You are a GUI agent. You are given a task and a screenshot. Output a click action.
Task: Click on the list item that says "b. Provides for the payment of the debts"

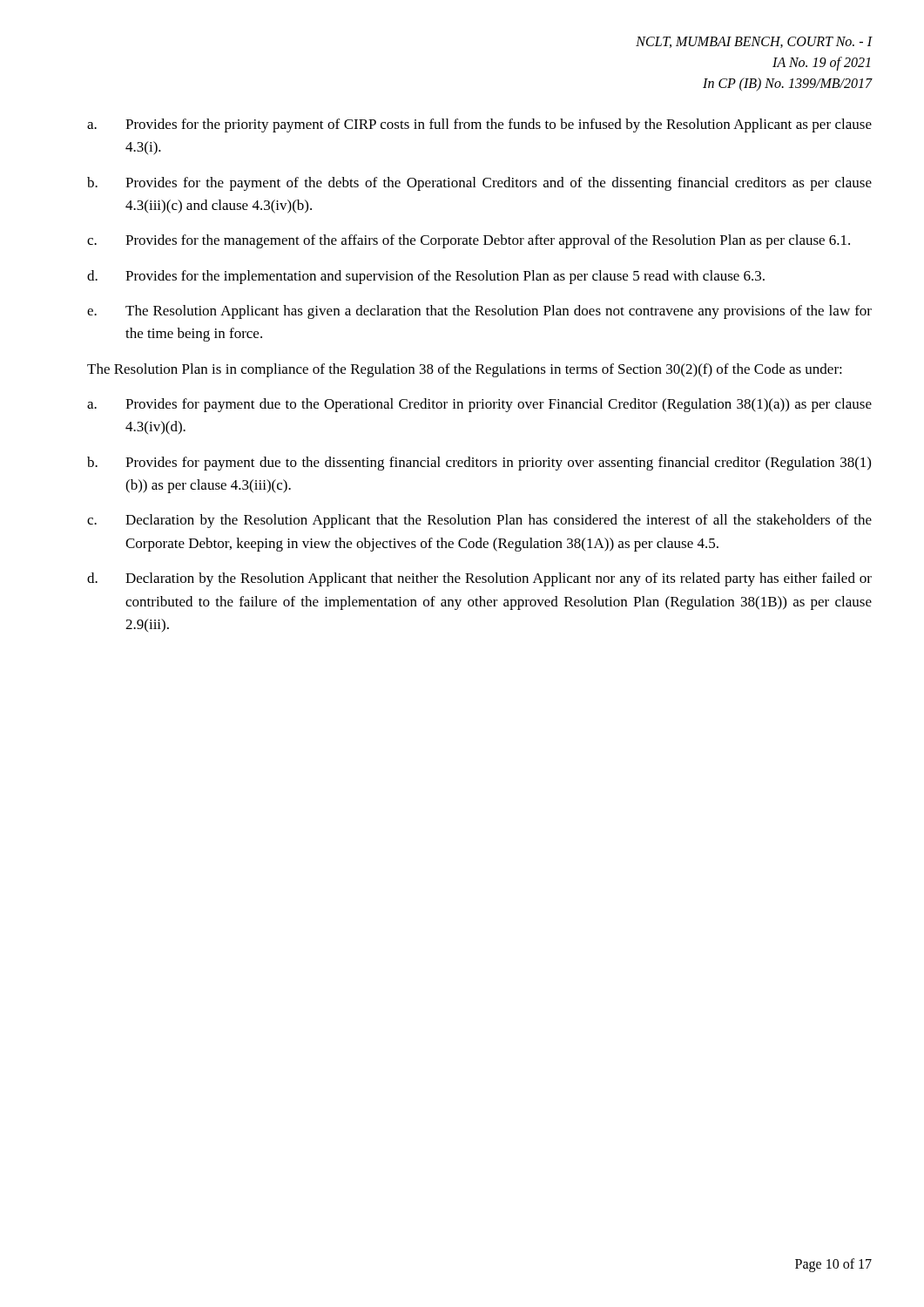tap(479, 194)
